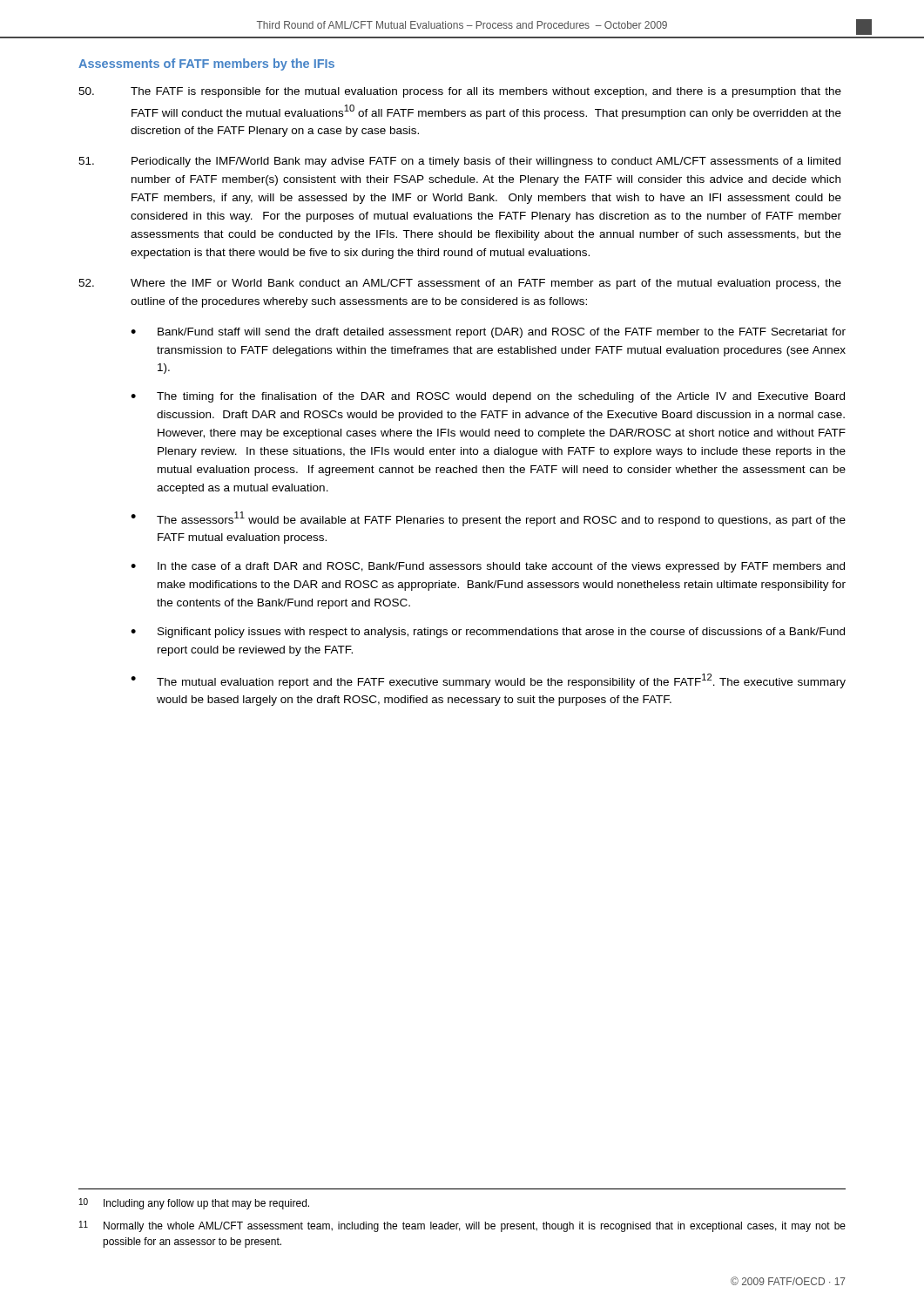This screenshot has height=1307, width=924.
Task: Navigate to the passage starting "• Bank/Fund staff will send the draft"
Action: click(x=488, y=350)
